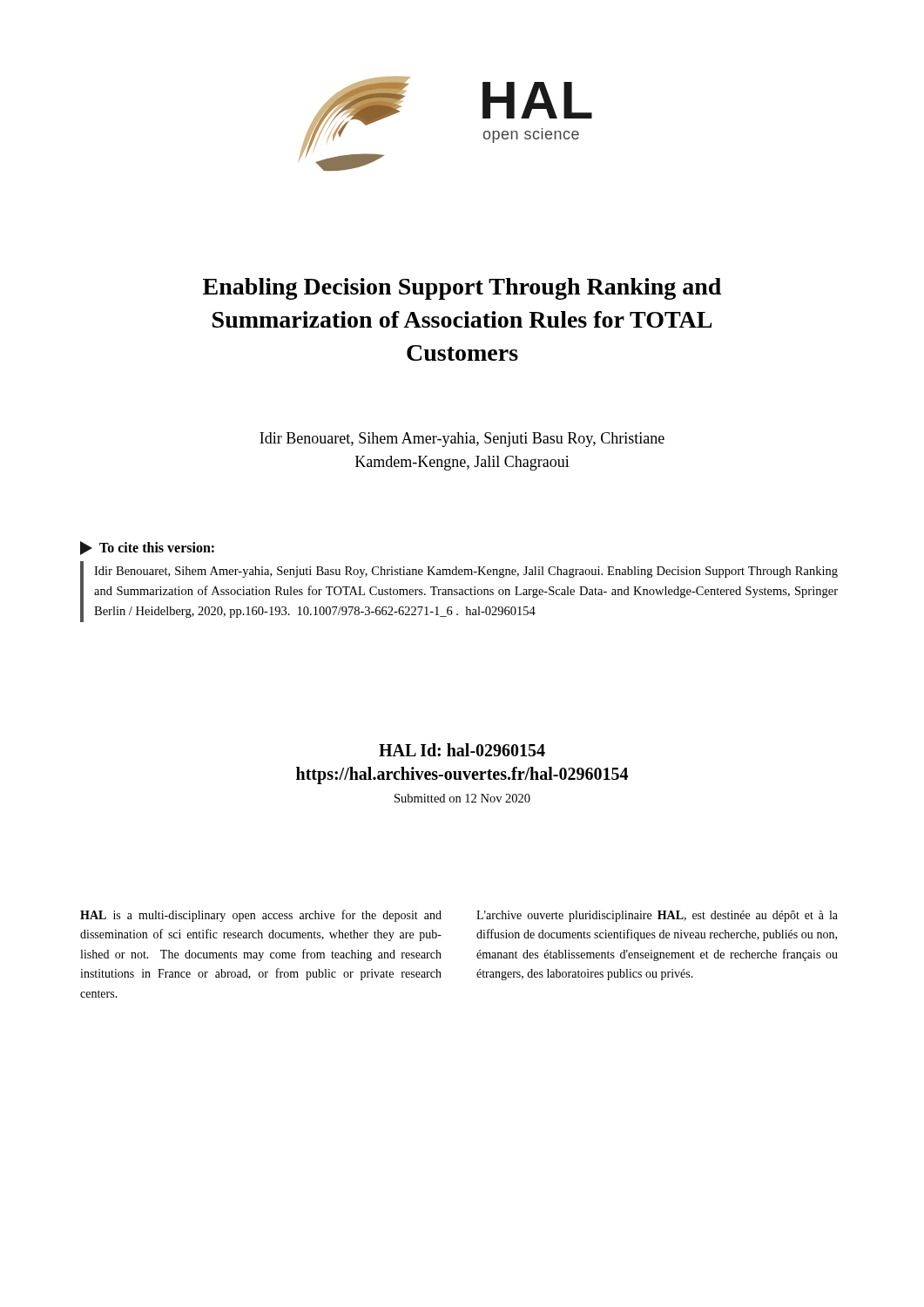Navigate to the block starting "Enabling Decision Support Through Ranking"

[x=462, y=320]
